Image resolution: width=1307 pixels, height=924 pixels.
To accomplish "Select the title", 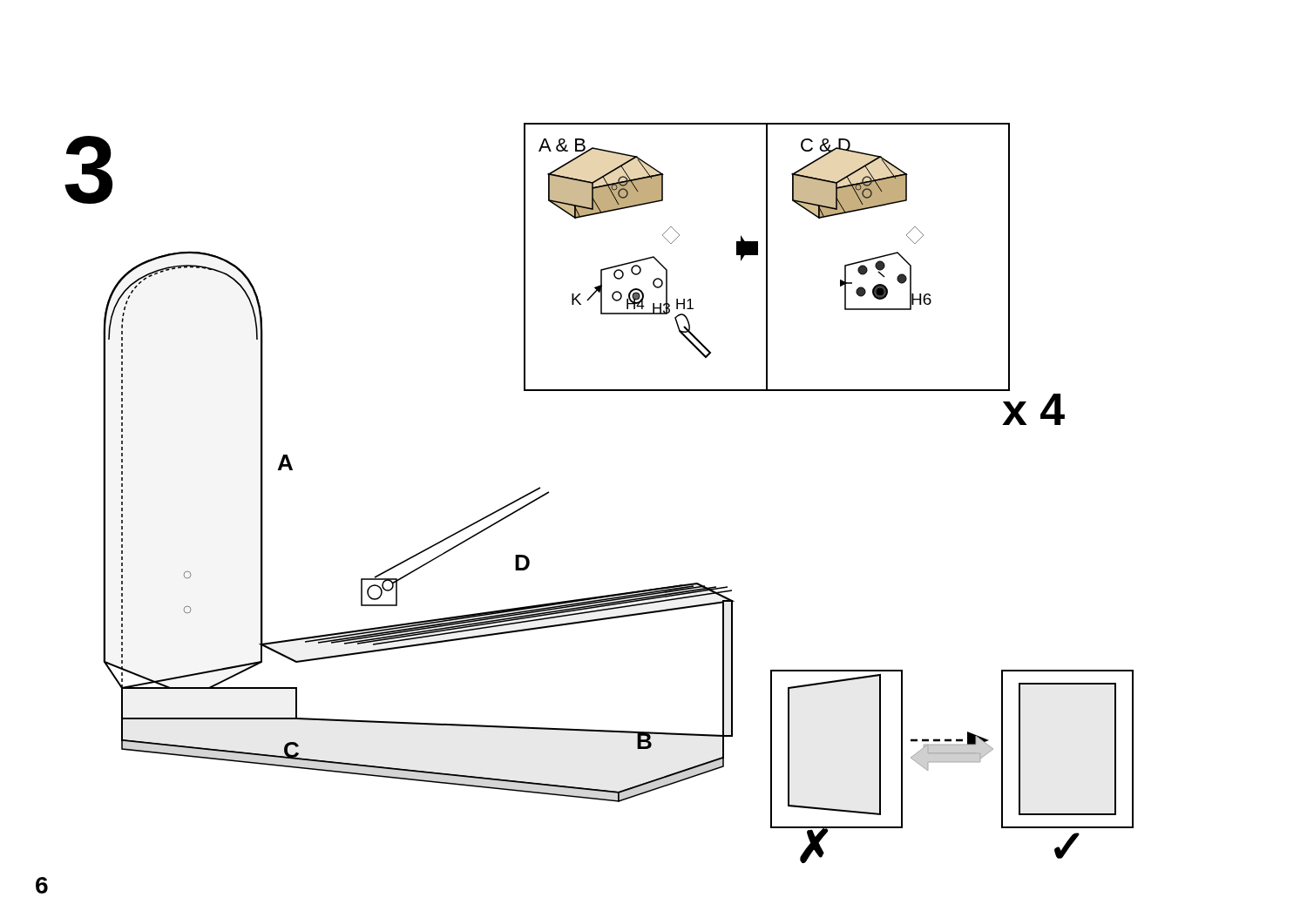I will [x=89, y=170].
